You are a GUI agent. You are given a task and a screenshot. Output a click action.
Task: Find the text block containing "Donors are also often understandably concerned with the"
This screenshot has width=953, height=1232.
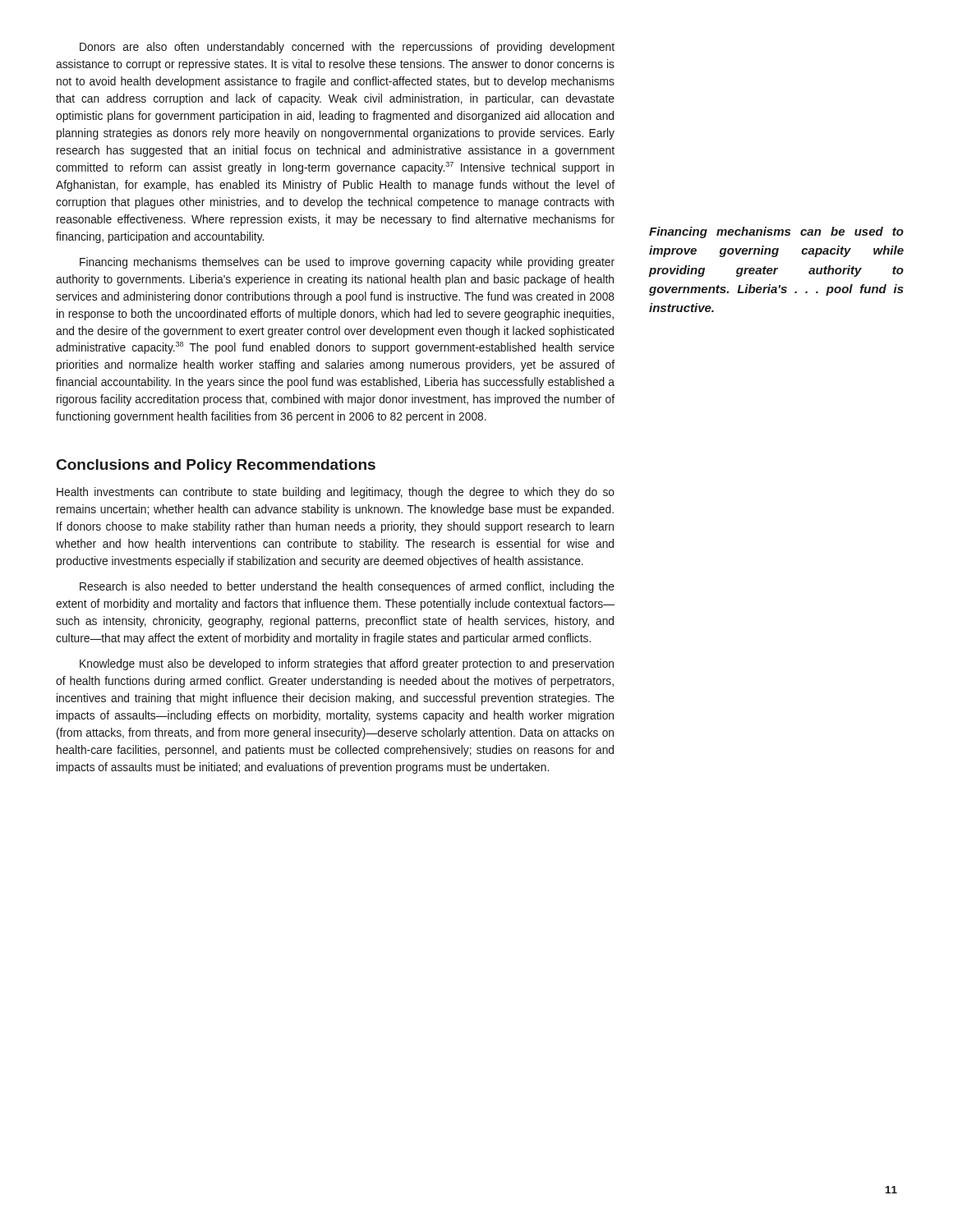335,143
